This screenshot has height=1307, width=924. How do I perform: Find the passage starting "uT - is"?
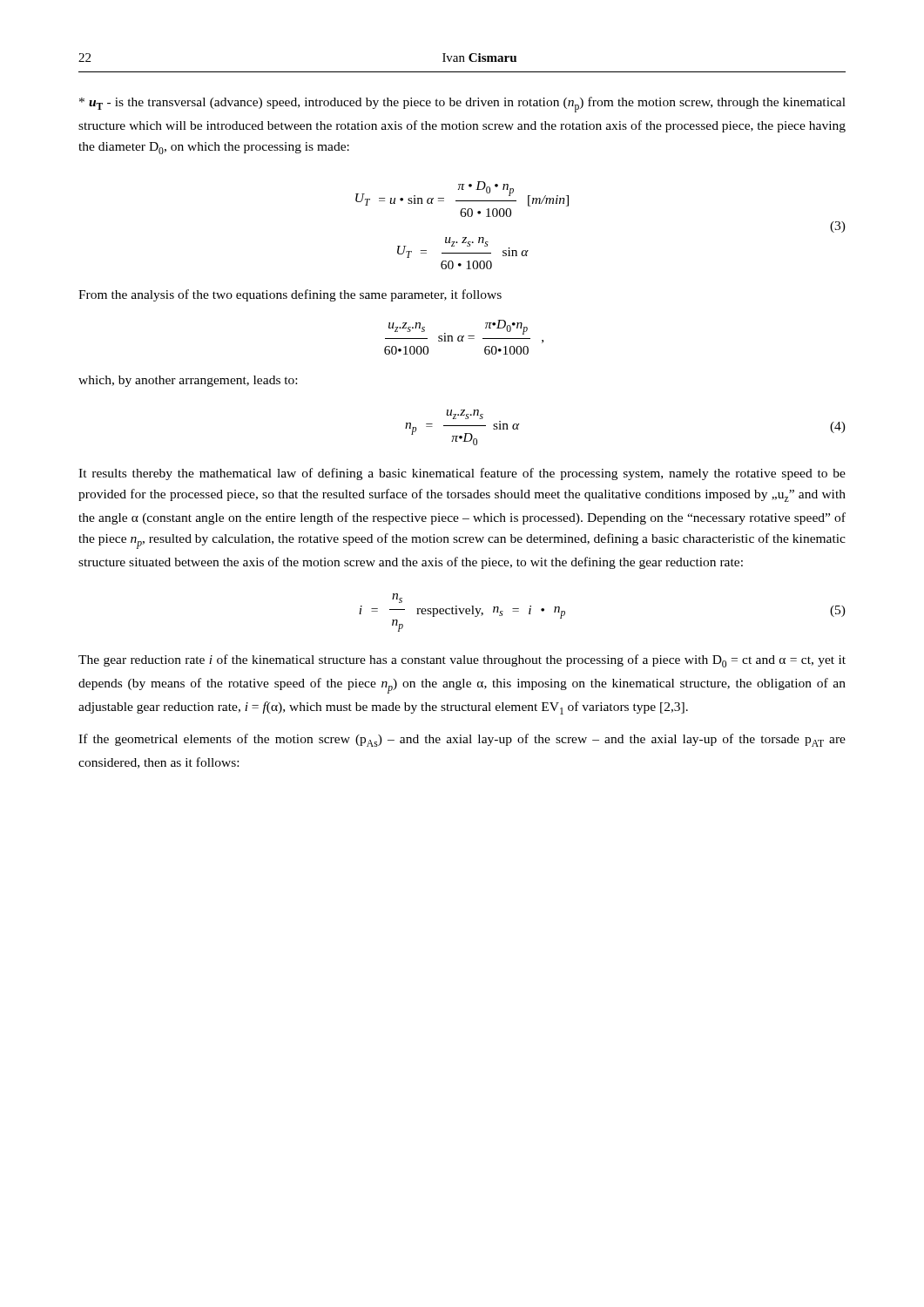(462, 126)
